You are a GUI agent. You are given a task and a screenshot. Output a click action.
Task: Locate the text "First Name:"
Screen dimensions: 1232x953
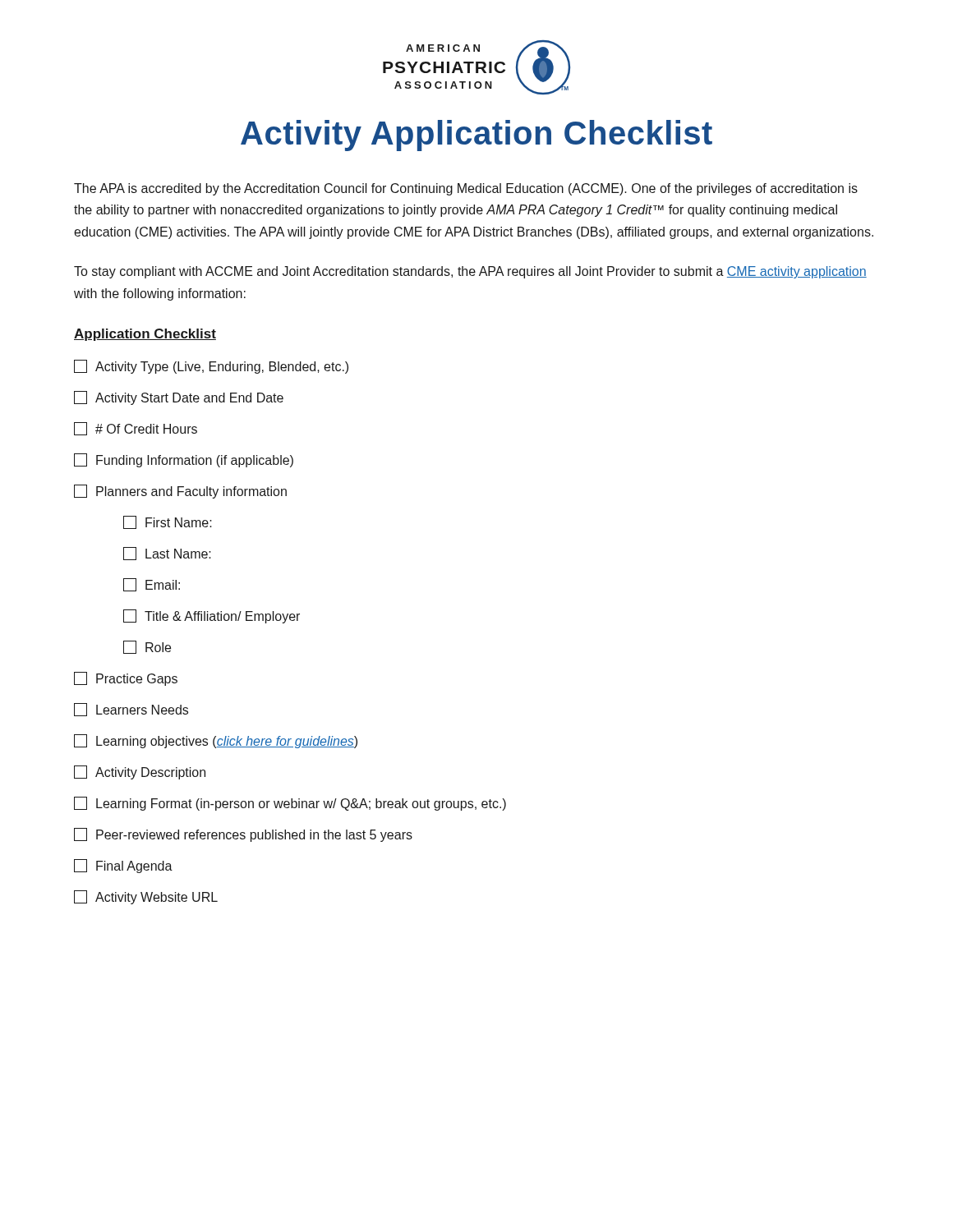click(x=168, y=523)
